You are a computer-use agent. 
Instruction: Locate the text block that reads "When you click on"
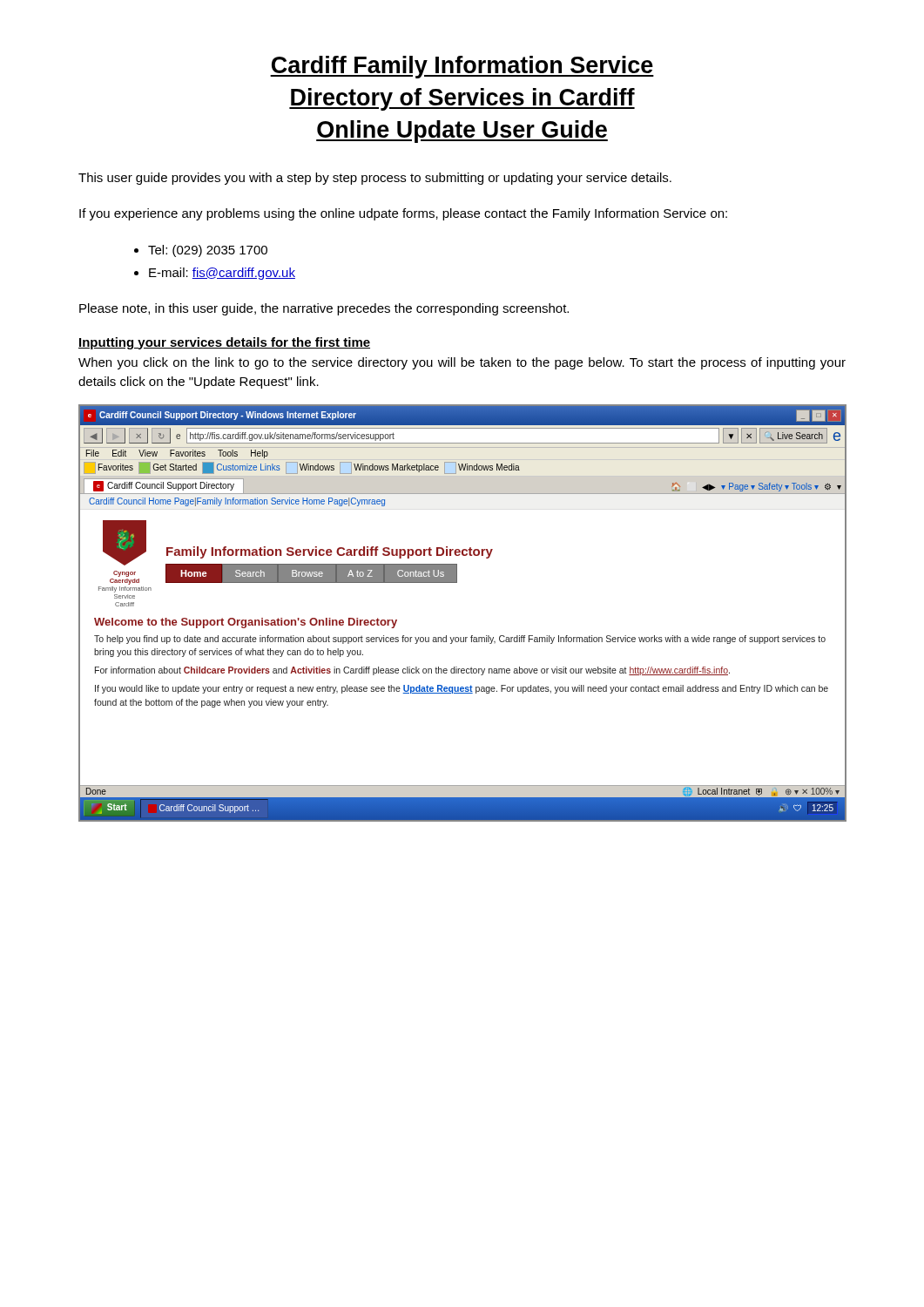tap(462, 371)
